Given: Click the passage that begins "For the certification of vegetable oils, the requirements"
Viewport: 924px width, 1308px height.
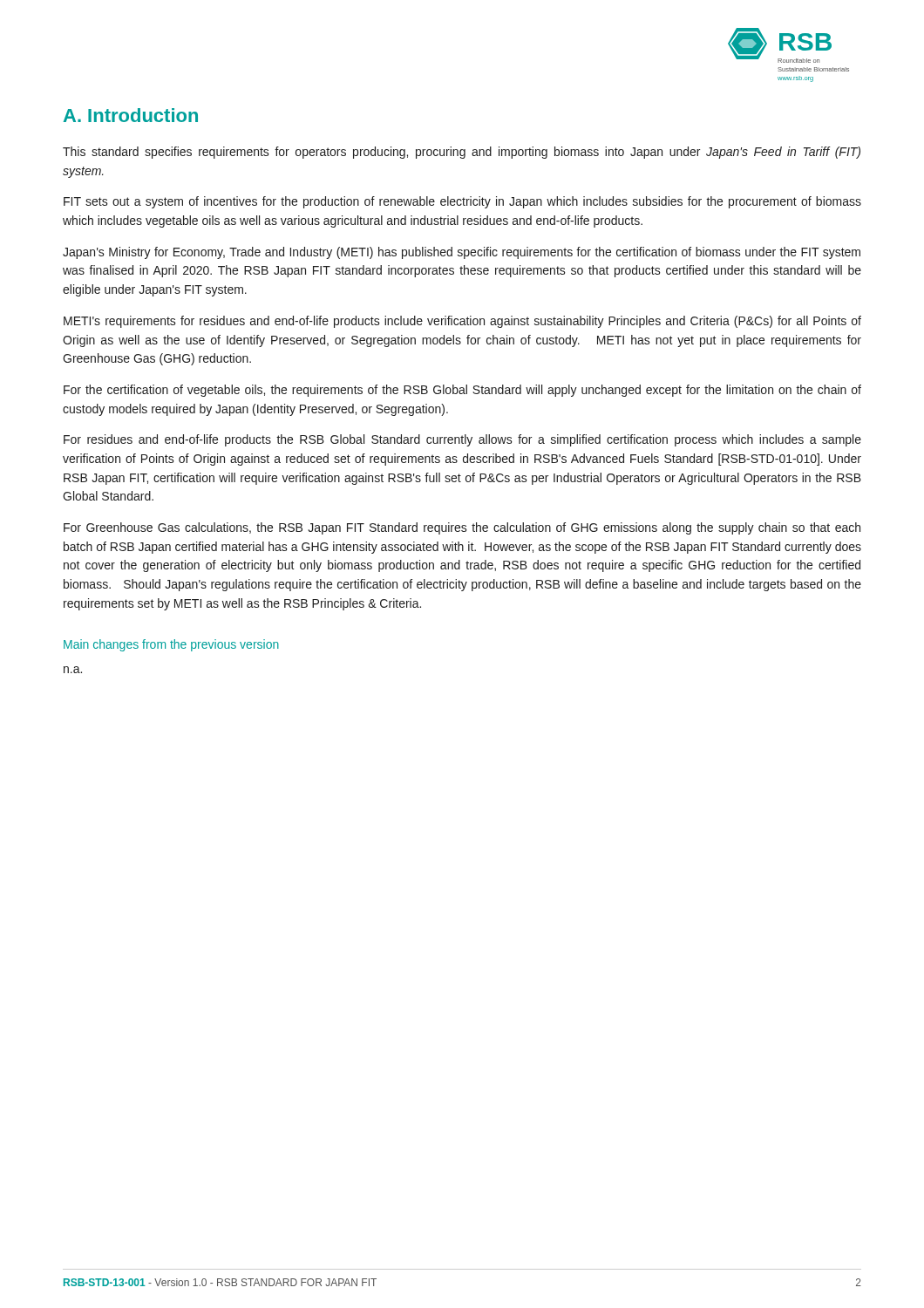Looking at the screenshot, I should pos(462,399).
